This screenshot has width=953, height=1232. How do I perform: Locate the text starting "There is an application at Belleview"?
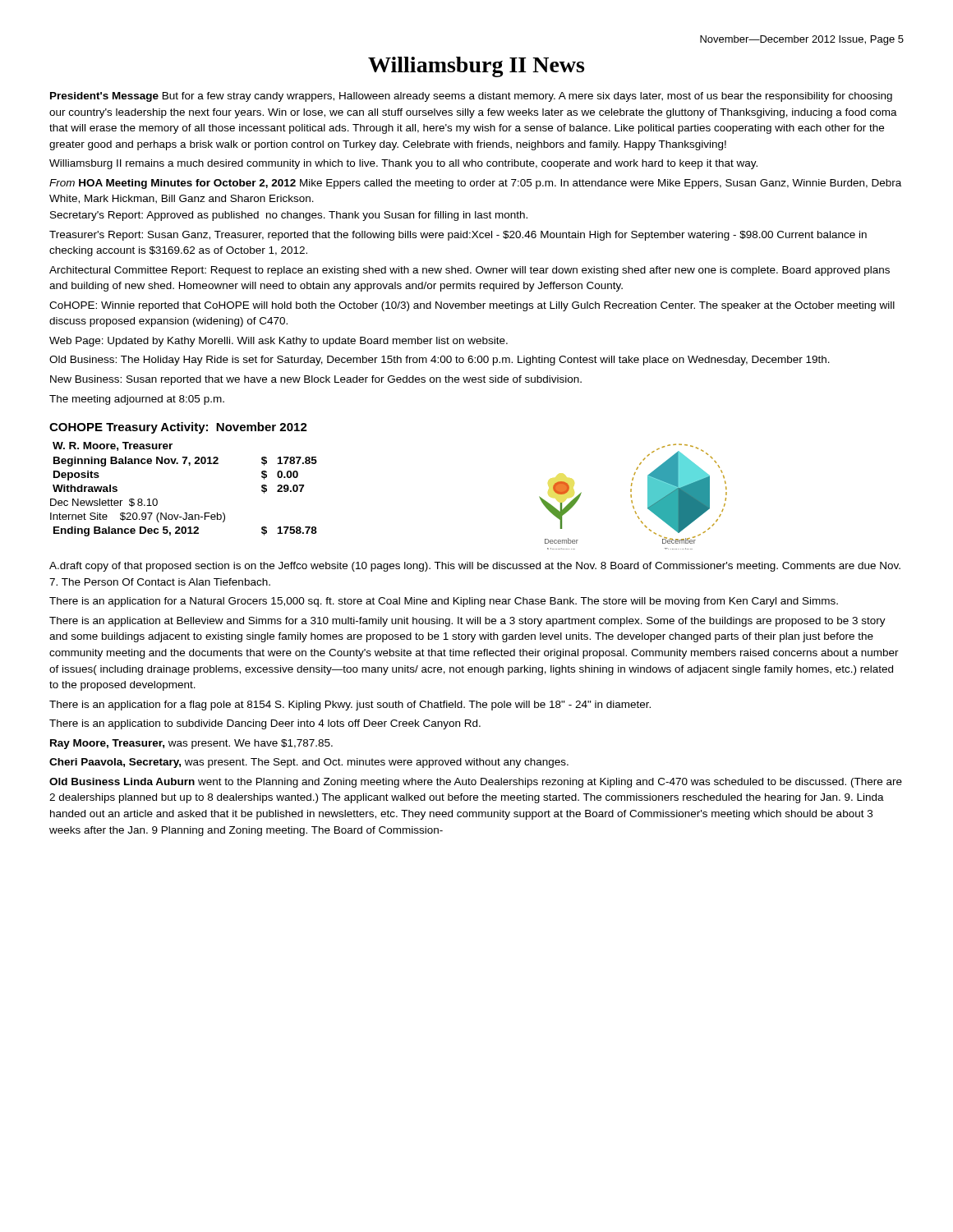pyautogui.click(x=474, y=652)
